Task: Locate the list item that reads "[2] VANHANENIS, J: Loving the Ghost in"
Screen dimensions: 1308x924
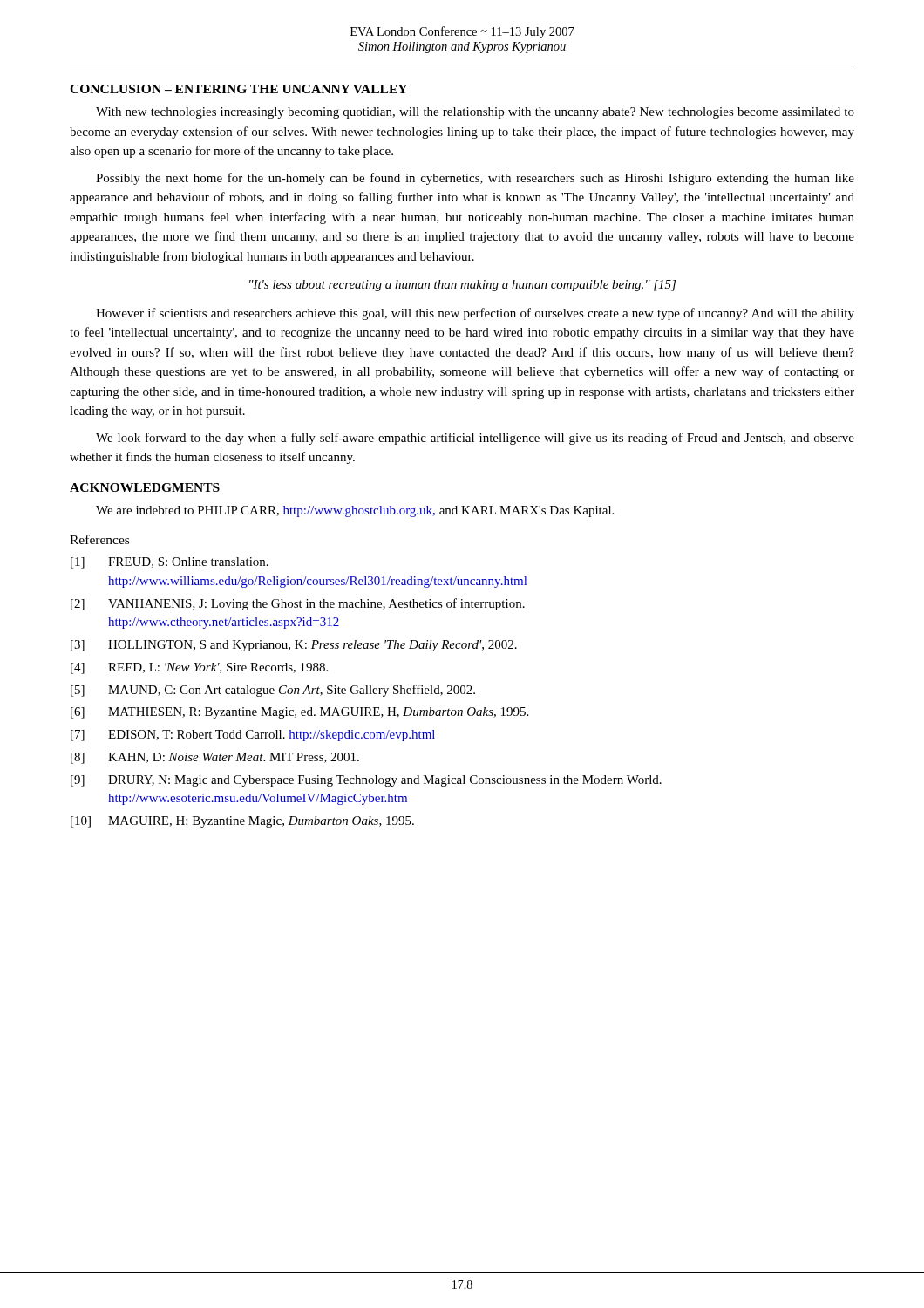Action: click(x=462, y=613)
